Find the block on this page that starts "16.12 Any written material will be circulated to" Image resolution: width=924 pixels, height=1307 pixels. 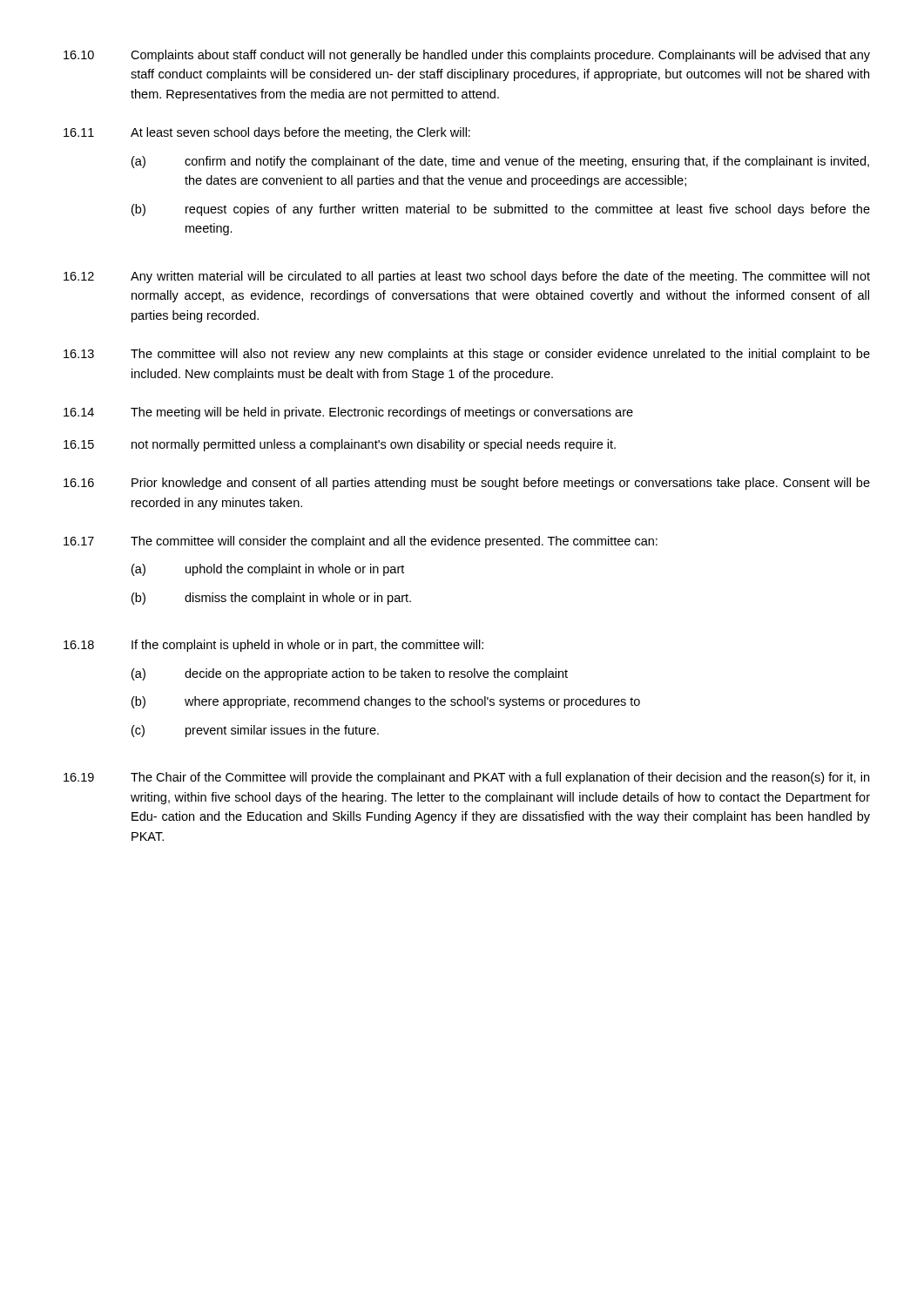(x=466, y=296)
